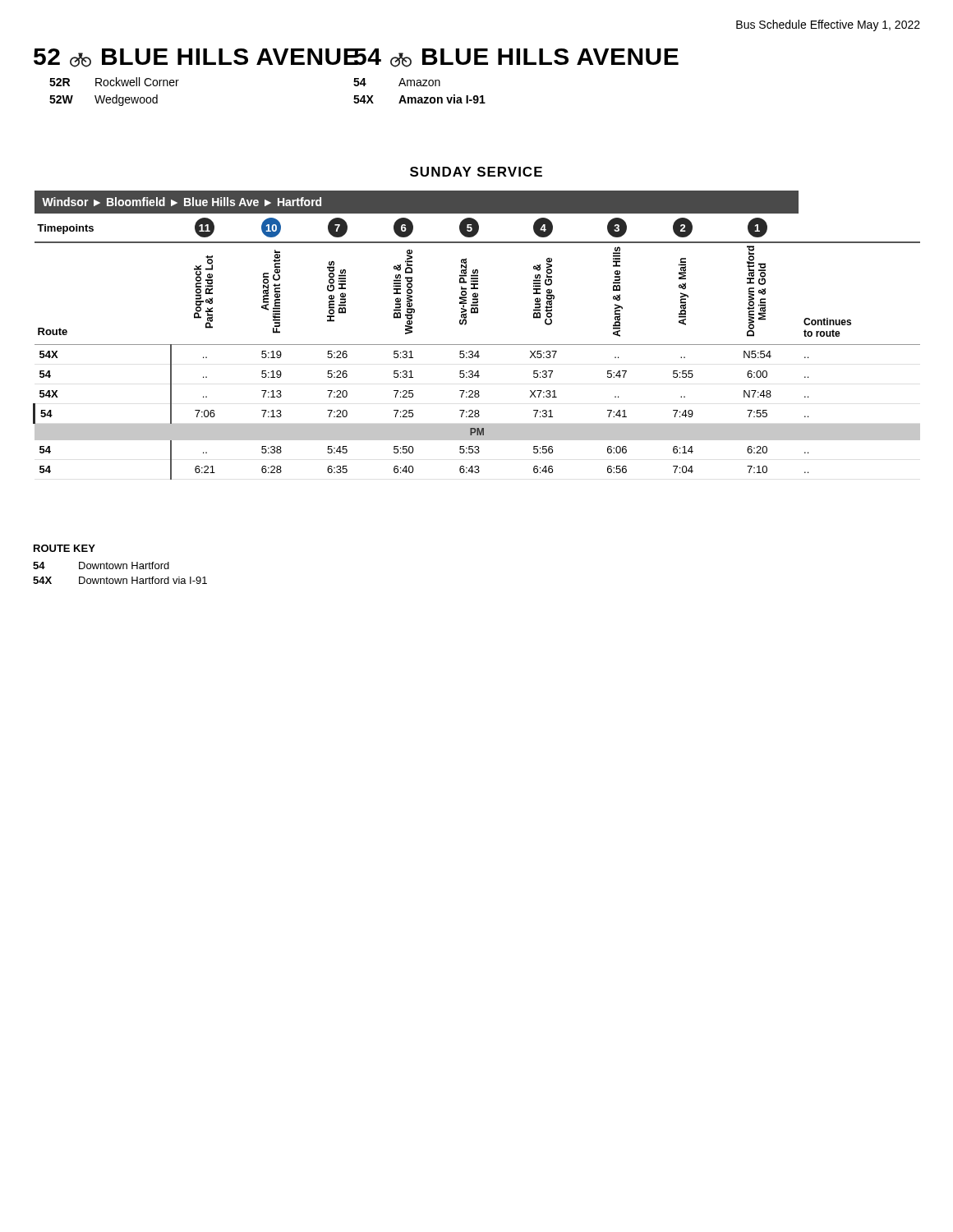Where does it say "52W Wedgewood"?
This screenshot has width=953, height=1232.
point(104,99)
